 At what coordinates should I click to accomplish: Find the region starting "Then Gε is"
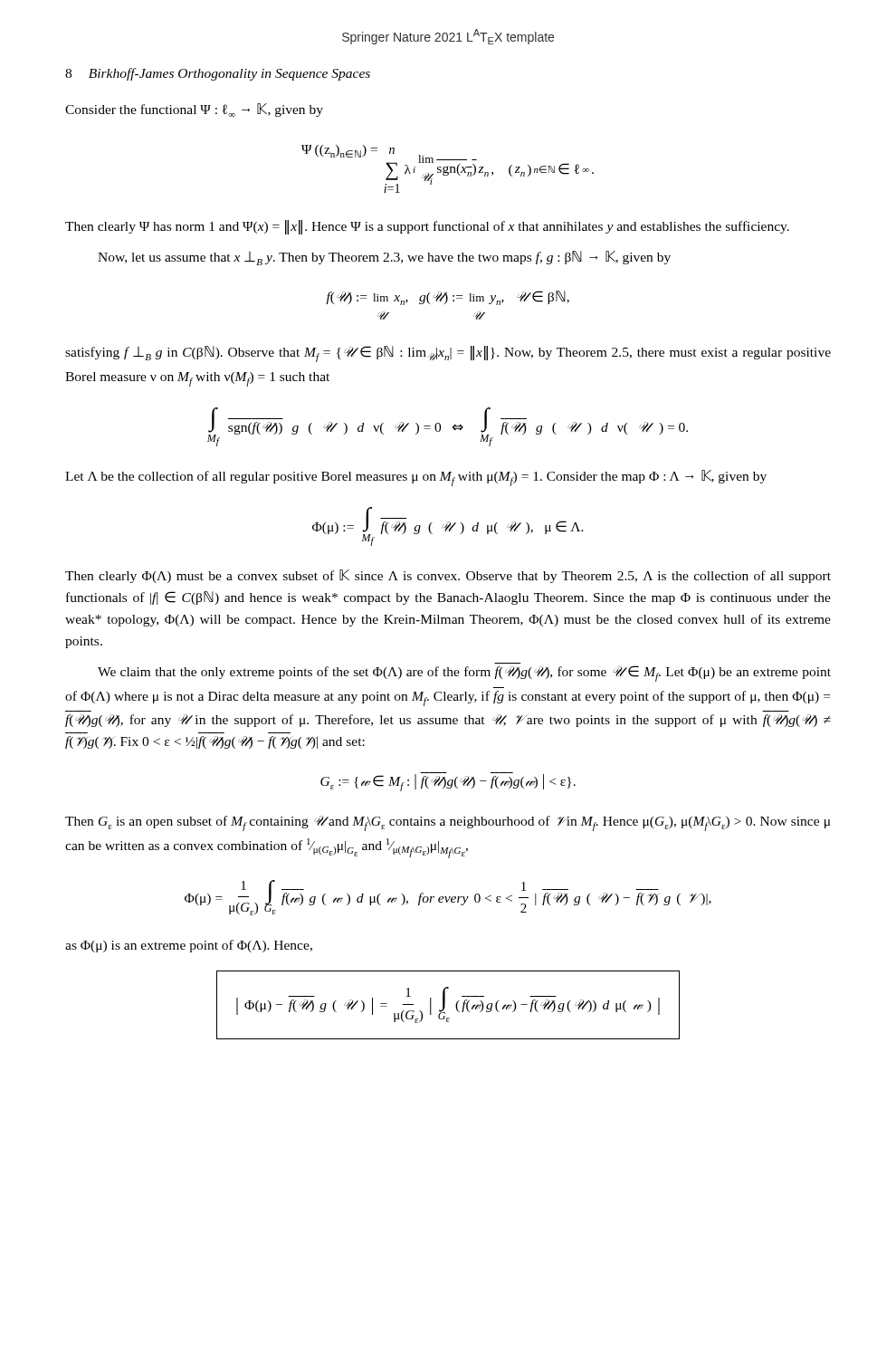click(448, 836)
